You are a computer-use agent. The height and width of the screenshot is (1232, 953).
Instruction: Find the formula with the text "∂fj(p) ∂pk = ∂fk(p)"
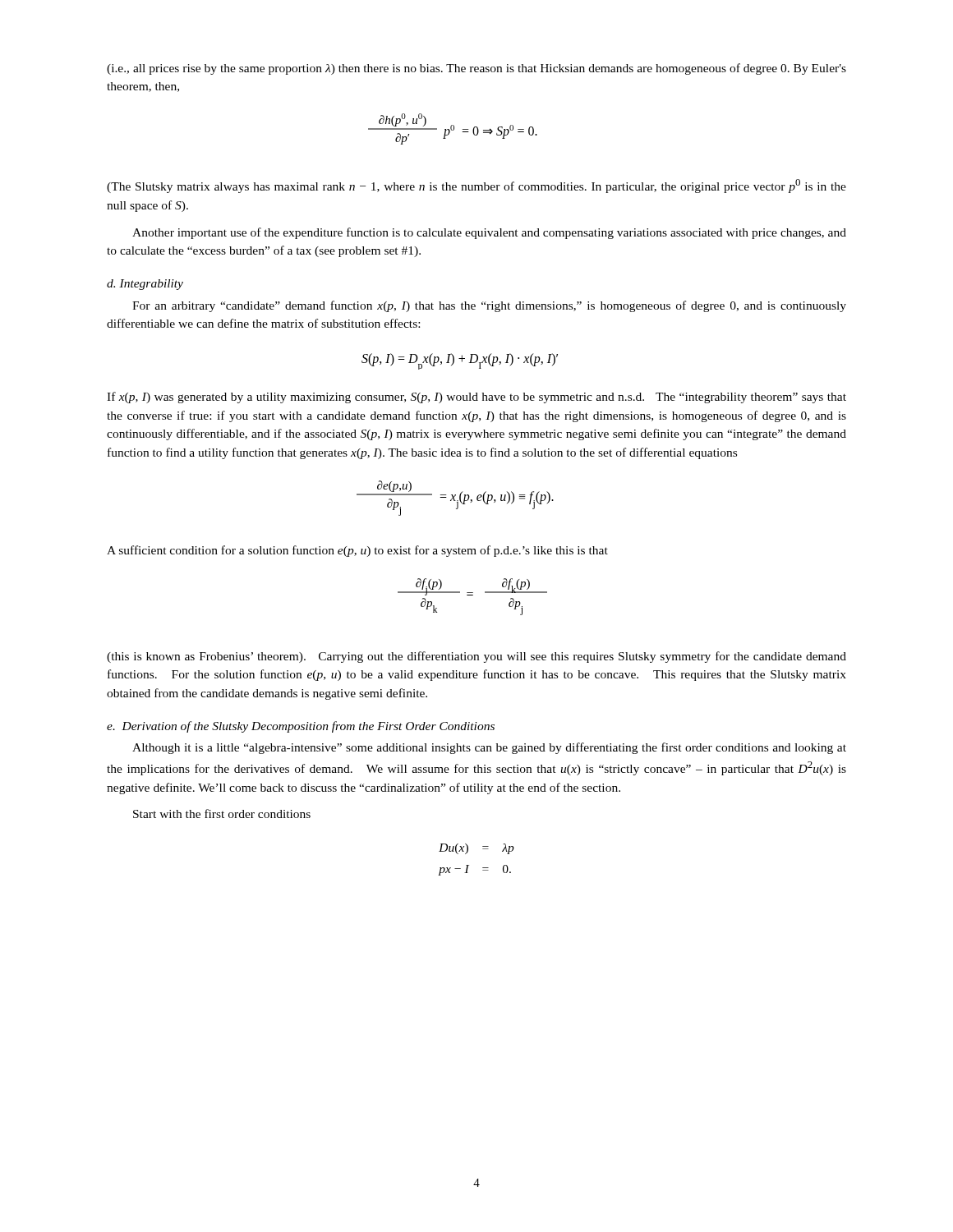[x=476, y=601]
